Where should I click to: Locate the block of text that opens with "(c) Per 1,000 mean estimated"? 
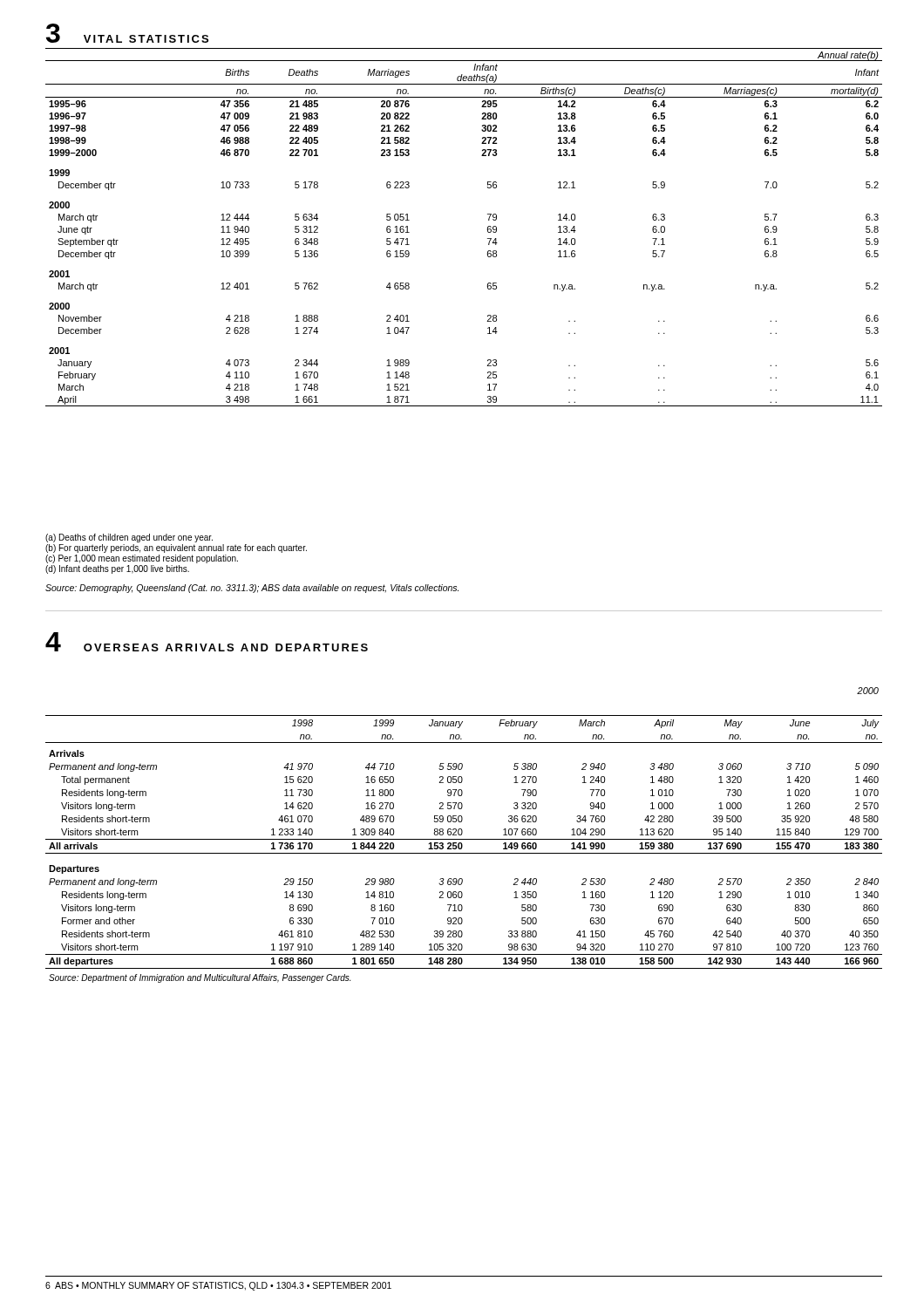point(142,559)
